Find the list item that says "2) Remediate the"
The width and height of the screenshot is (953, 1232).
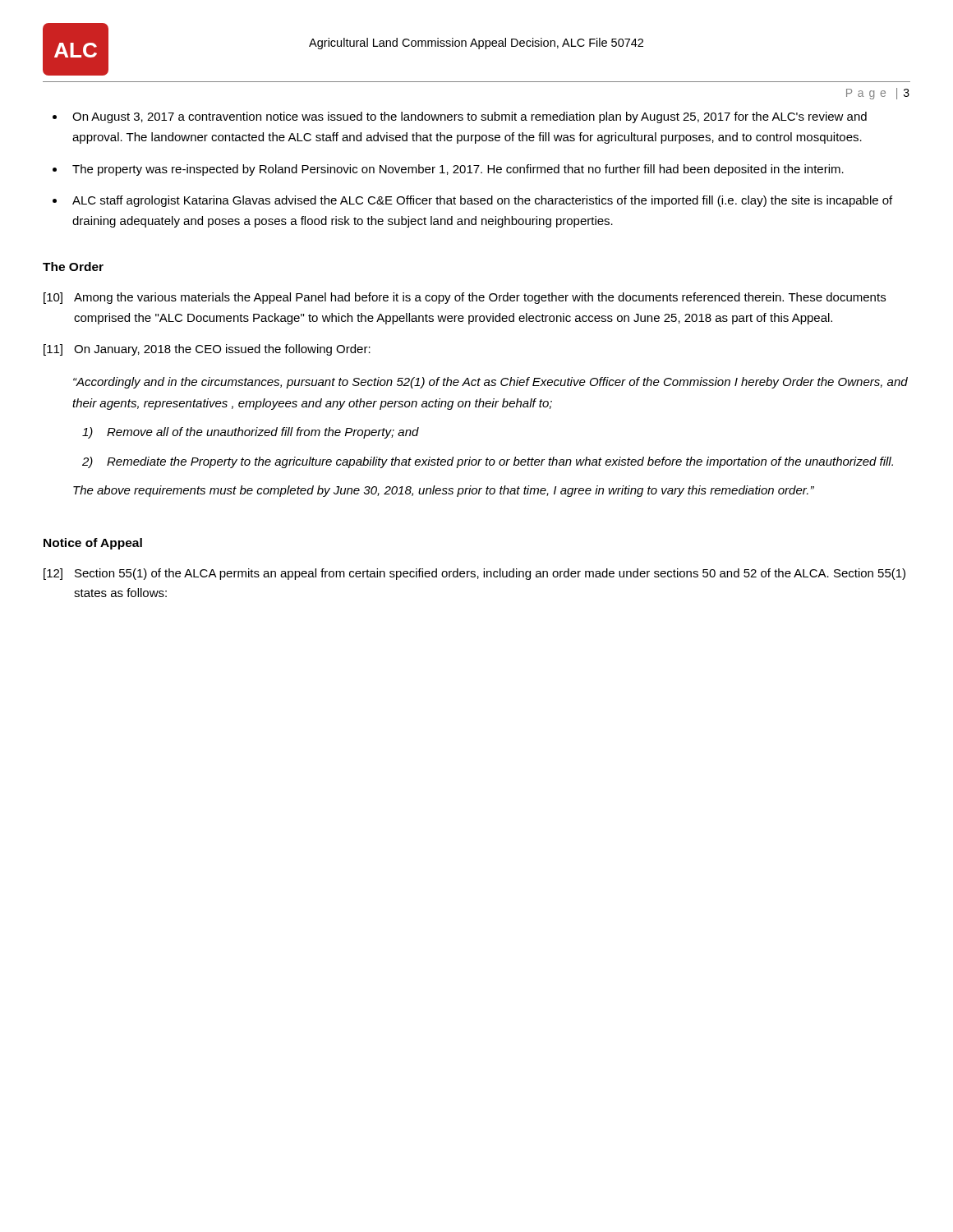tap(496, 461)
